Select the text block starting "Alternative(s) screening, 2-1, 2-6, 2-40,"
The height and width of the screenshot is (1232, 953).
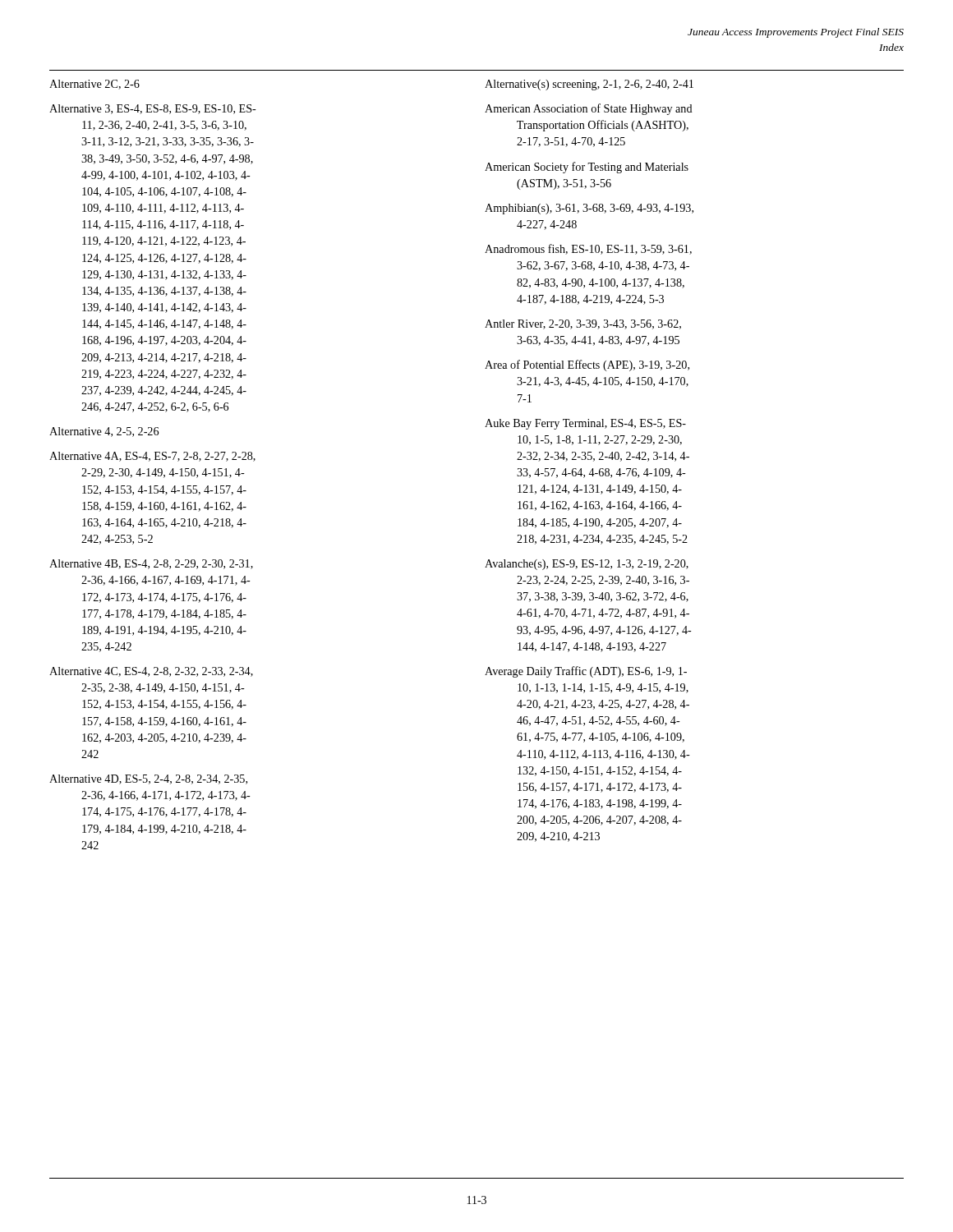589,84
